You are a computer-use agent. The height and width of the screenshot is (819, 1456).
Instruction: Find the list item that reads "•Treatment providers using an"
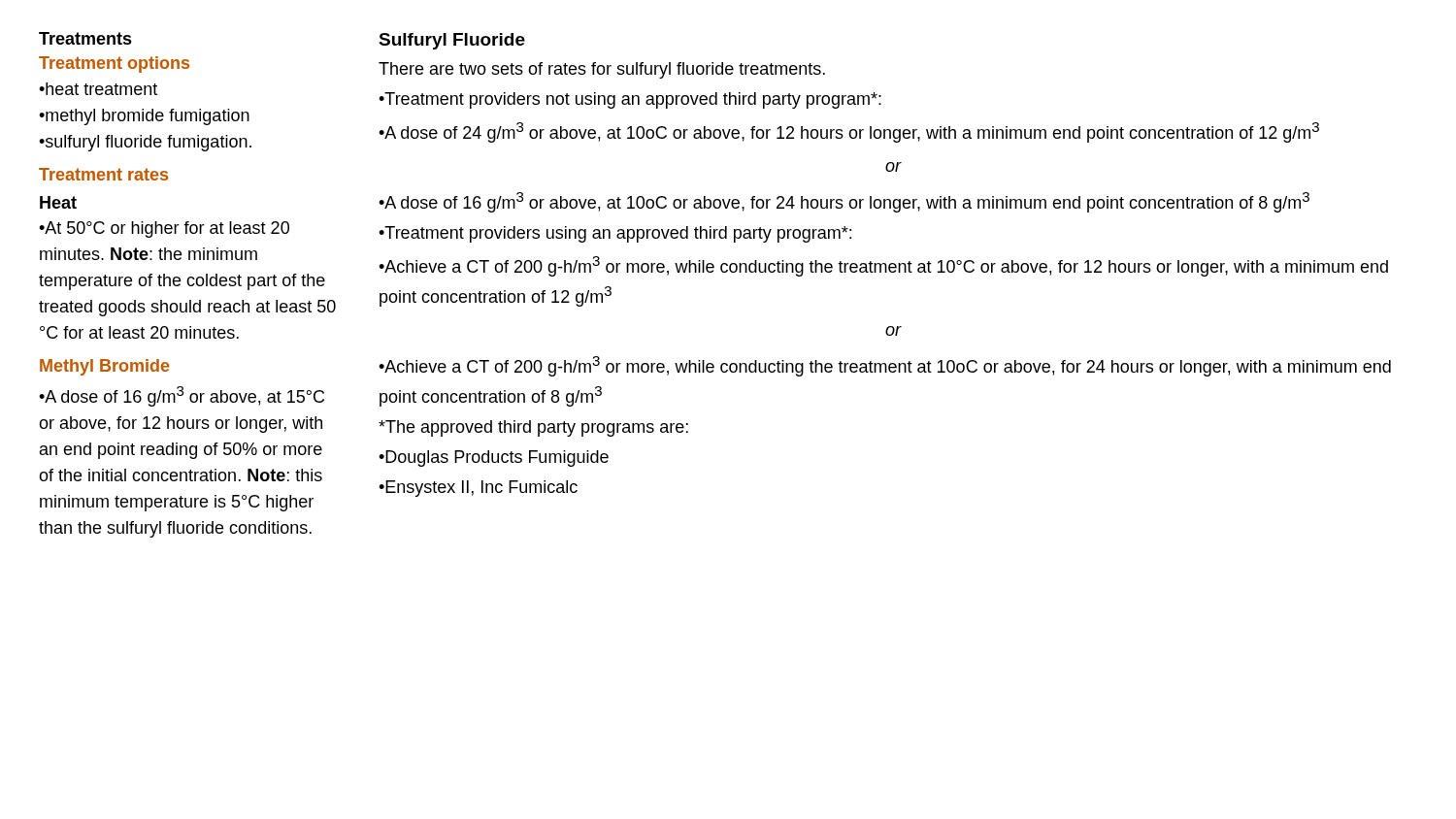pyautogui.click(x=616, y=233)
